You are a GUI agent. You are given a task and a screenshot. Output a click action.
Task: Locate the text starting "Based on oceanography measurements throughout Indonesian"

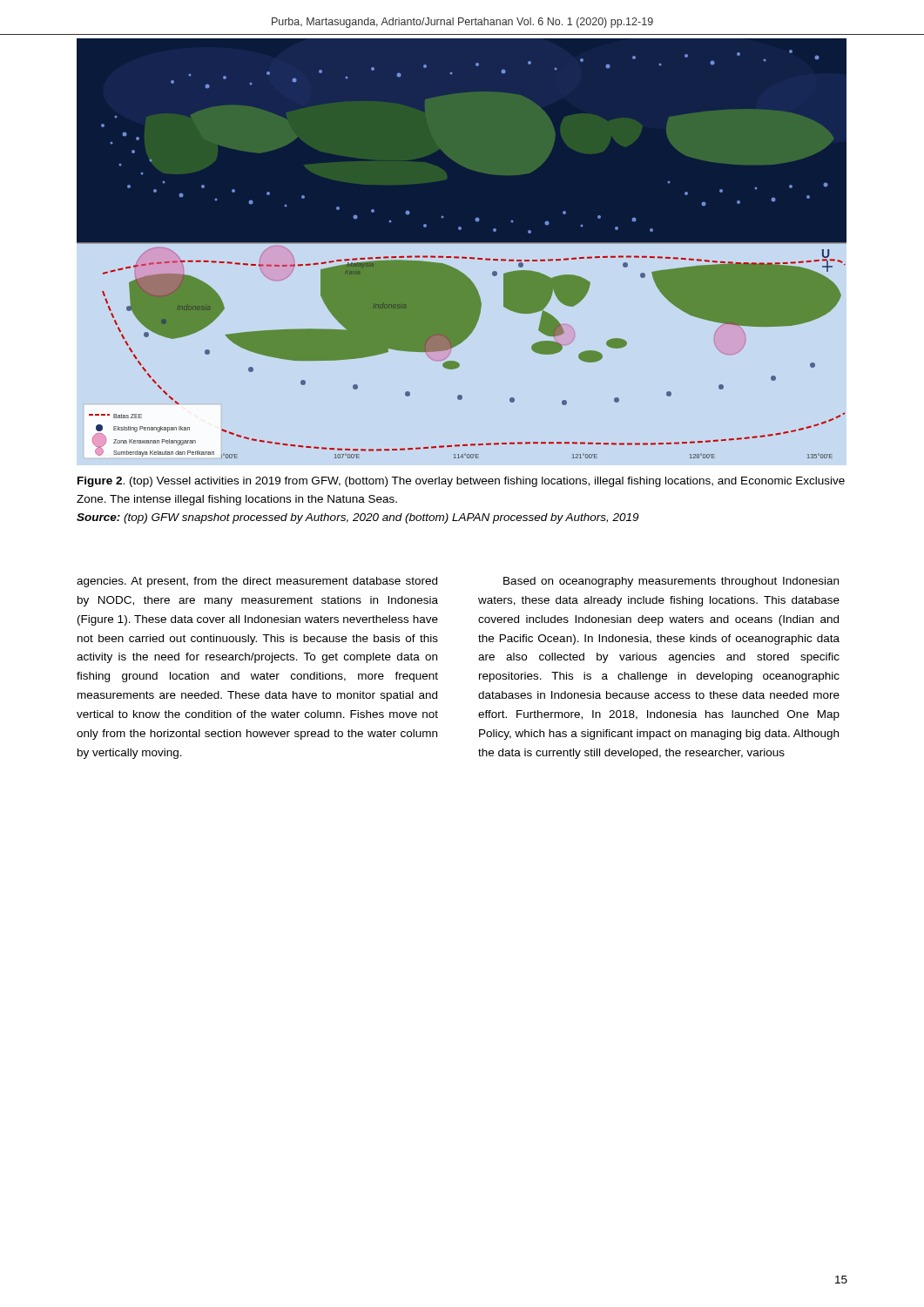[659, 666]
